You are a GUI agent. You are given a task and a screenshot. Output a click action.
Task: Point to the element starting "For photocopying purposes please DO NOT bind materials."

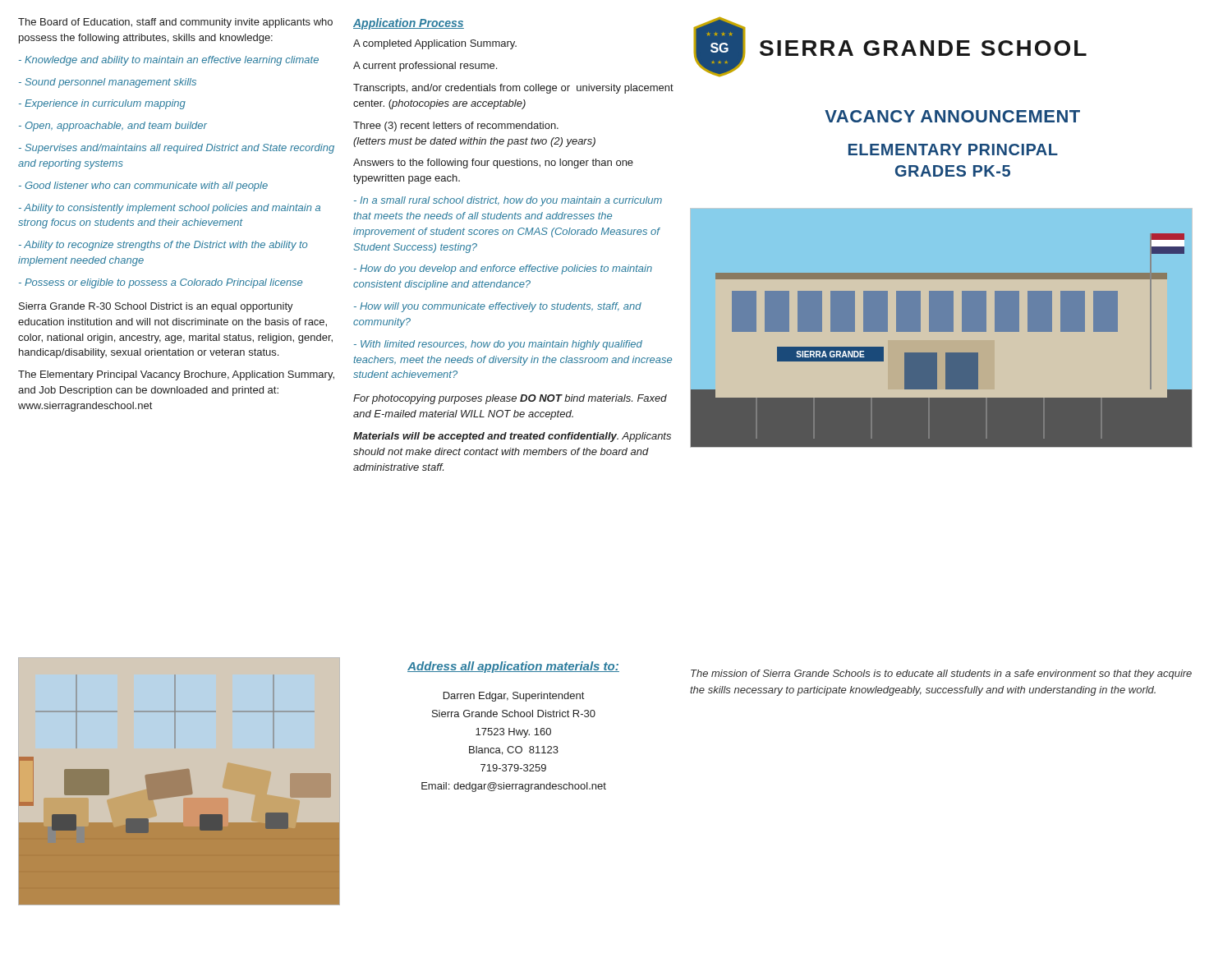(513, 407)
